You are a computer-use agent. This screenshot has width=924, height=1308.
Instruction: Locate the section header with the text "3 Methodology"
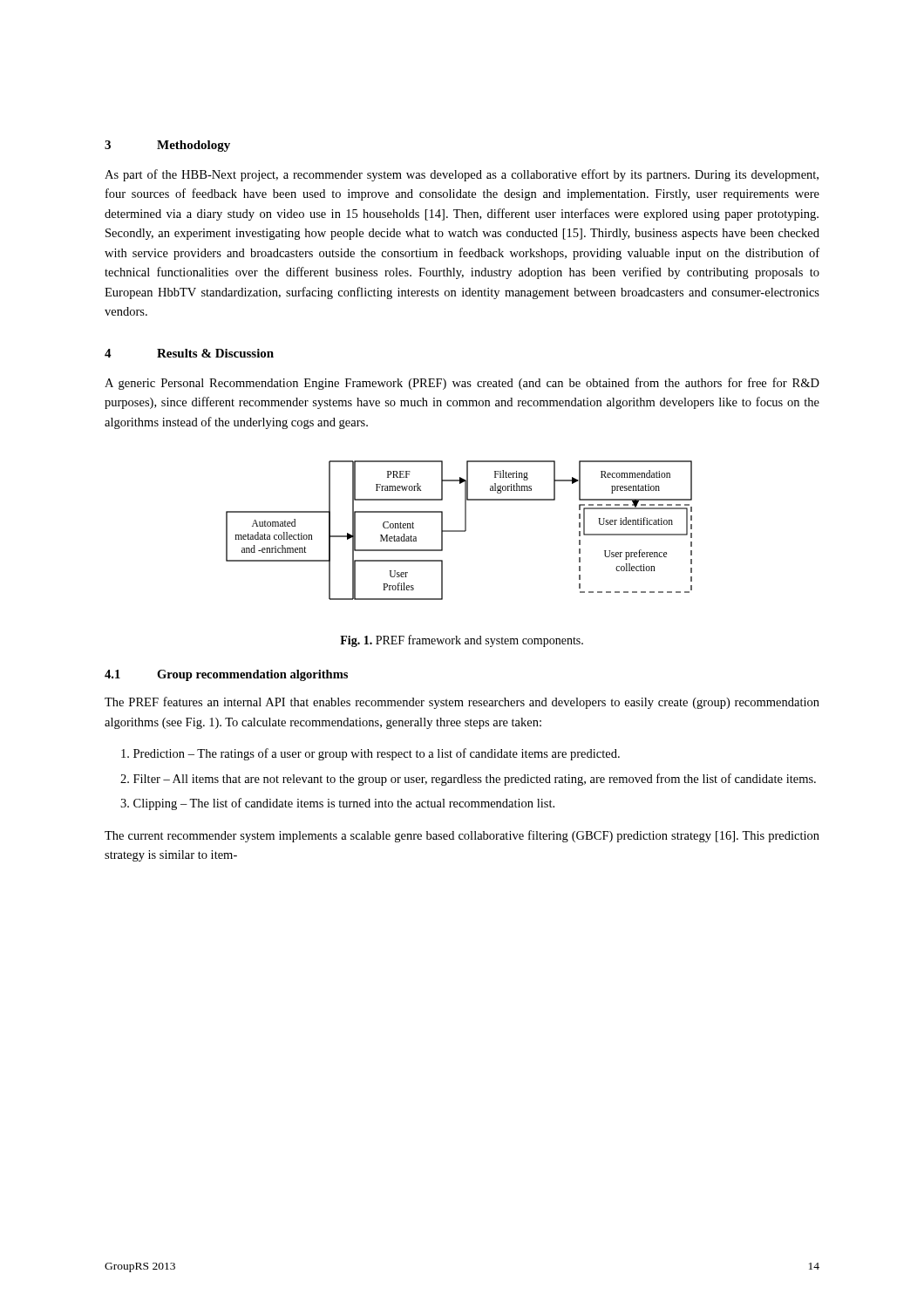[x=167, y=145]
